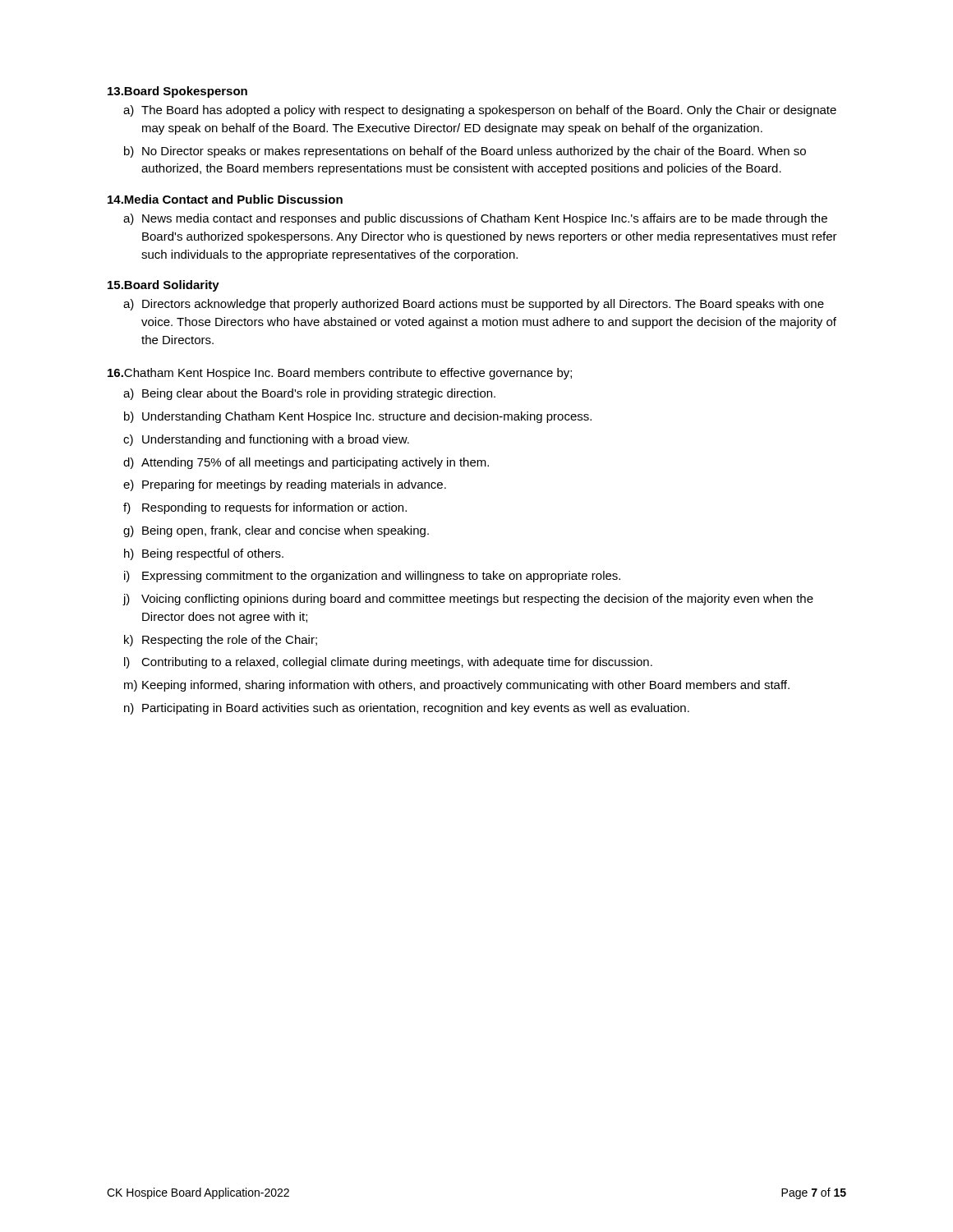
Task: Where is the passage that starts "j) Voicing conflicting opinions"?
Action: 485,608
